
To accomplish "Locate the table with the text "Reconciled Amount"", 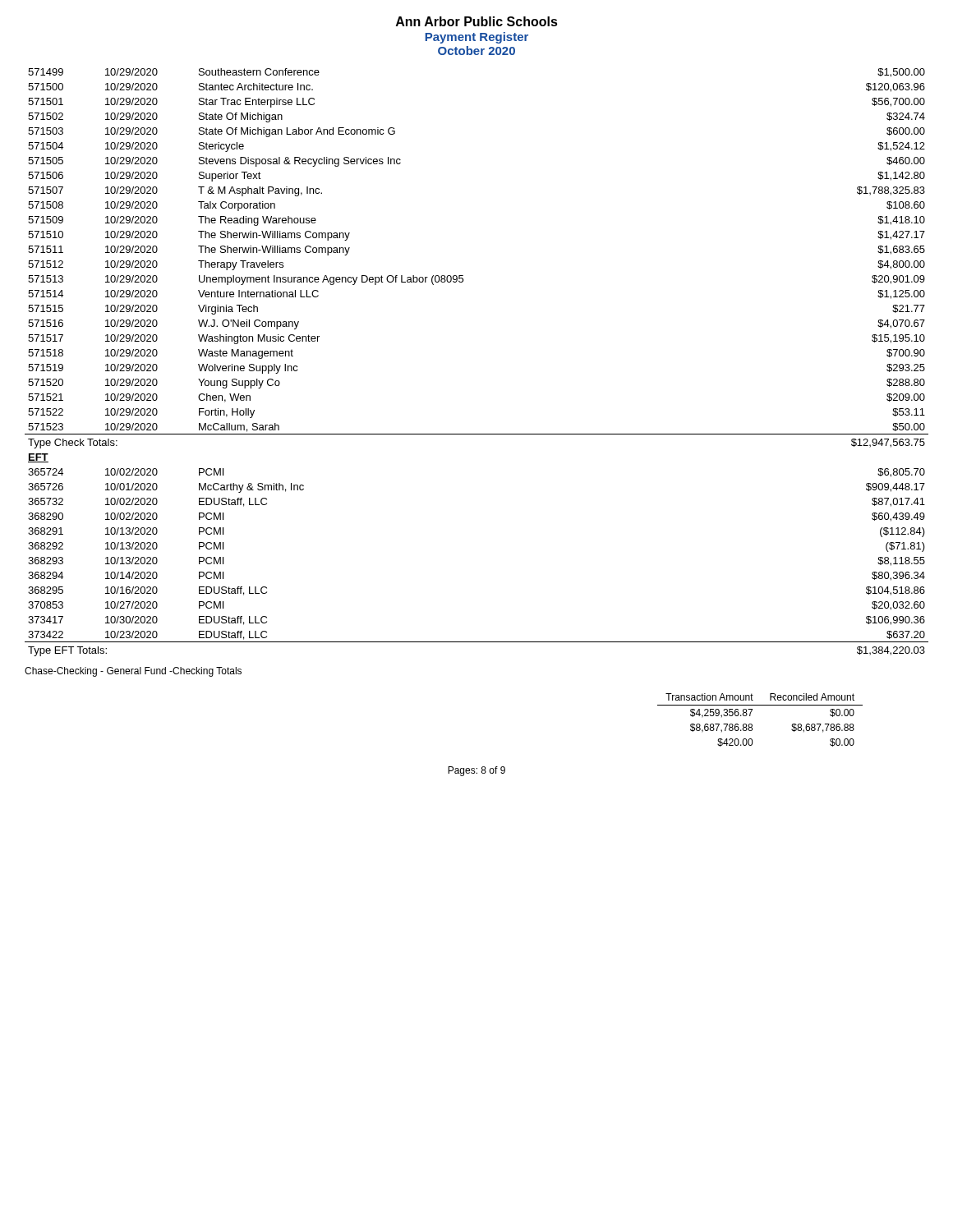I will click(476, 720).
